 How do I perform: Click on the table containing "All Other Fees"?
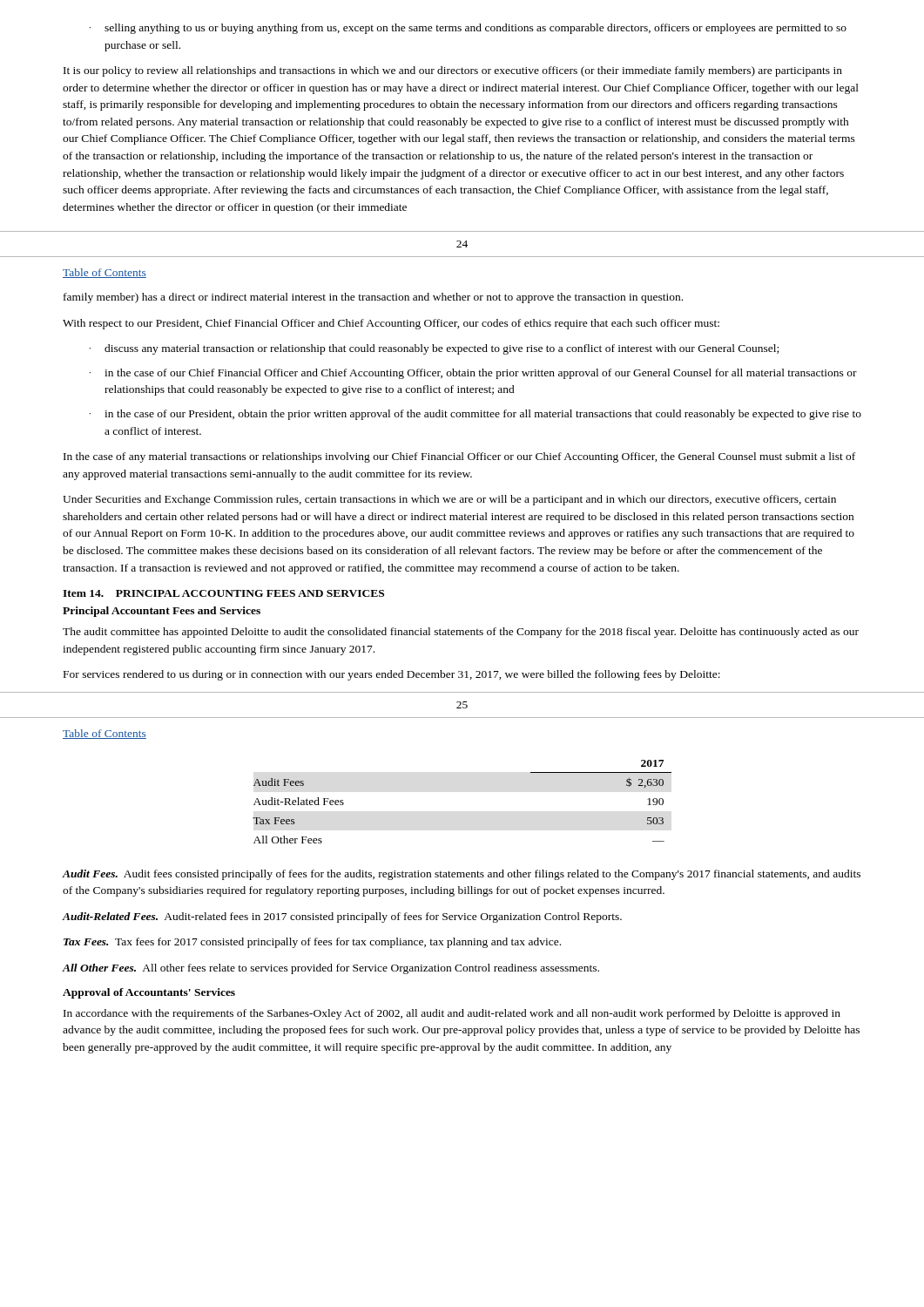coord(462,802)
